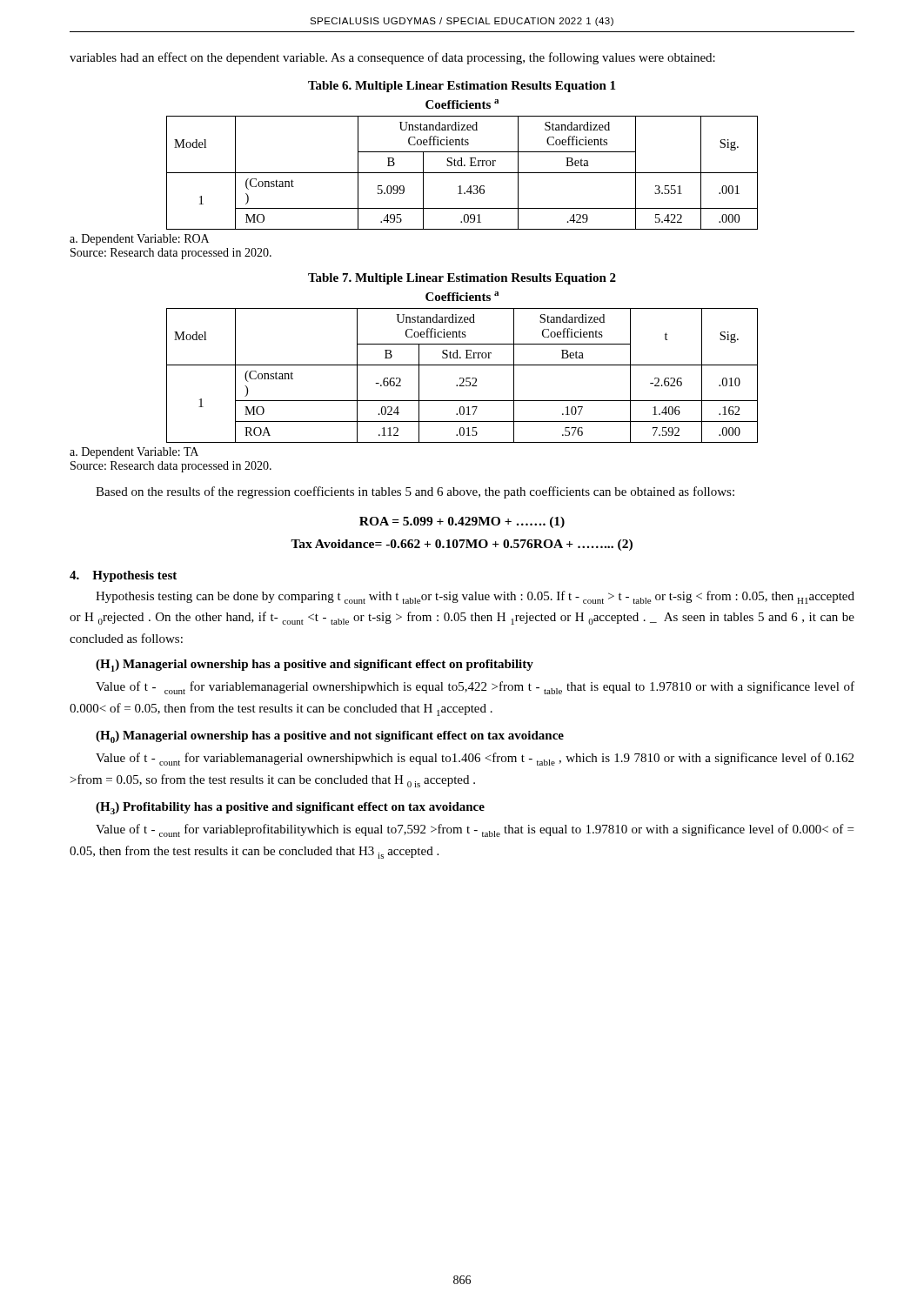Screen dimensions: 1305x924
Task: Select the text starting "ROA = 5.099 +"
Action: 462,532
